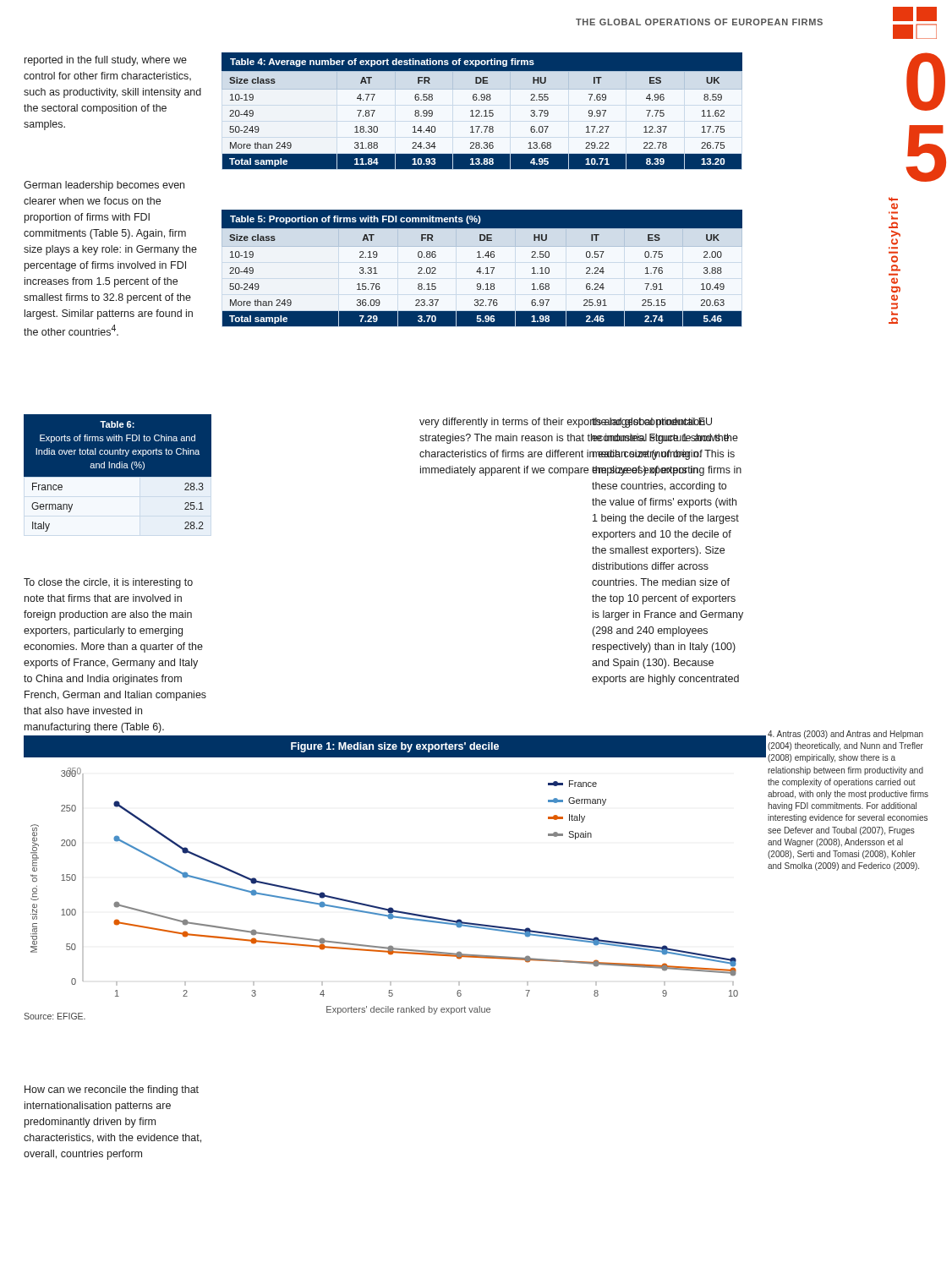The height and width of the screenshot is (1268, 952).
Task: Click on the table containing "France"
Action: tap(118, 475)
